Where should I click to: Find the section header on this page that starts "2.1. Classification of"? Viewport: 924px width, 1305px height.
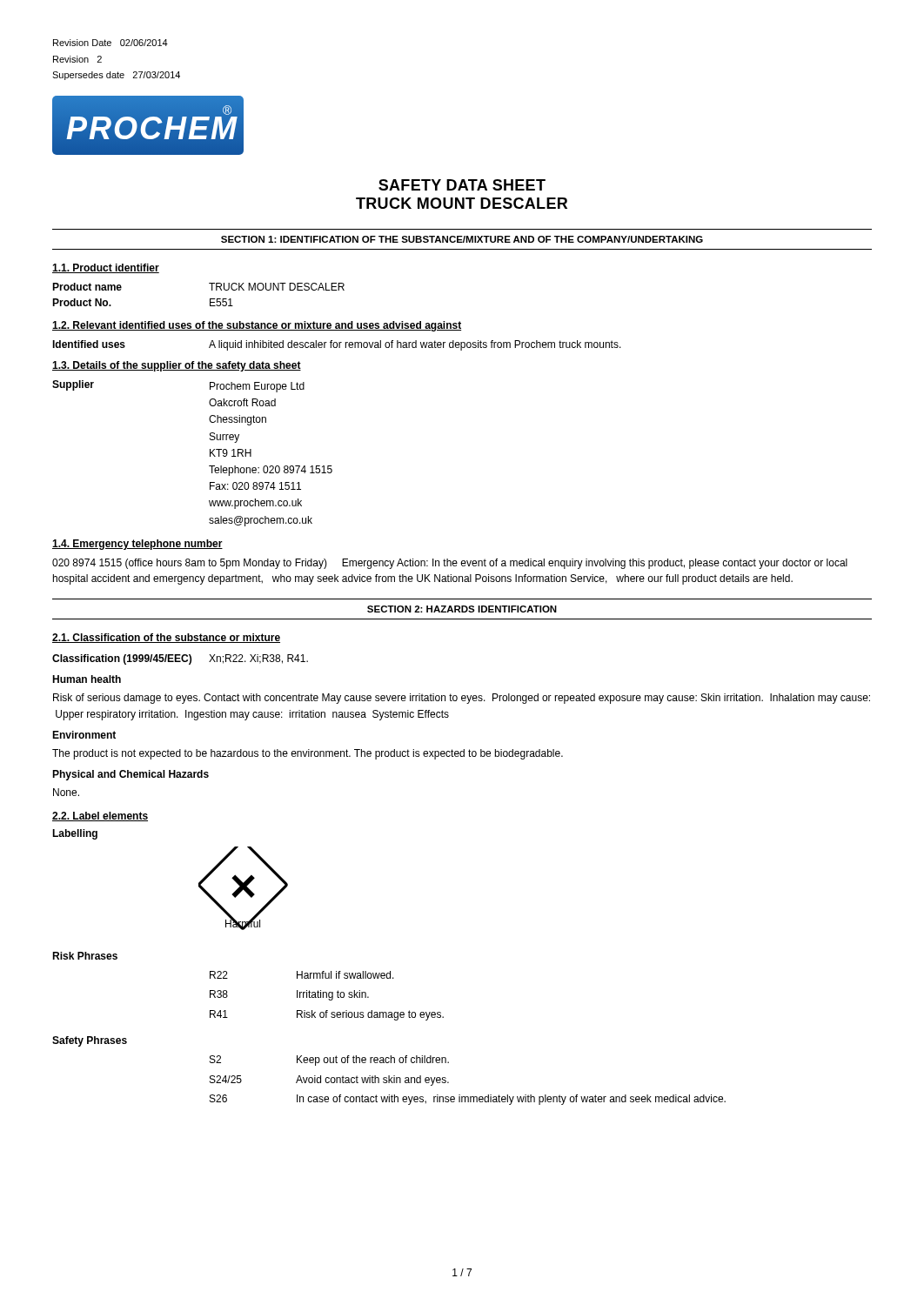(x=166, y=637)
